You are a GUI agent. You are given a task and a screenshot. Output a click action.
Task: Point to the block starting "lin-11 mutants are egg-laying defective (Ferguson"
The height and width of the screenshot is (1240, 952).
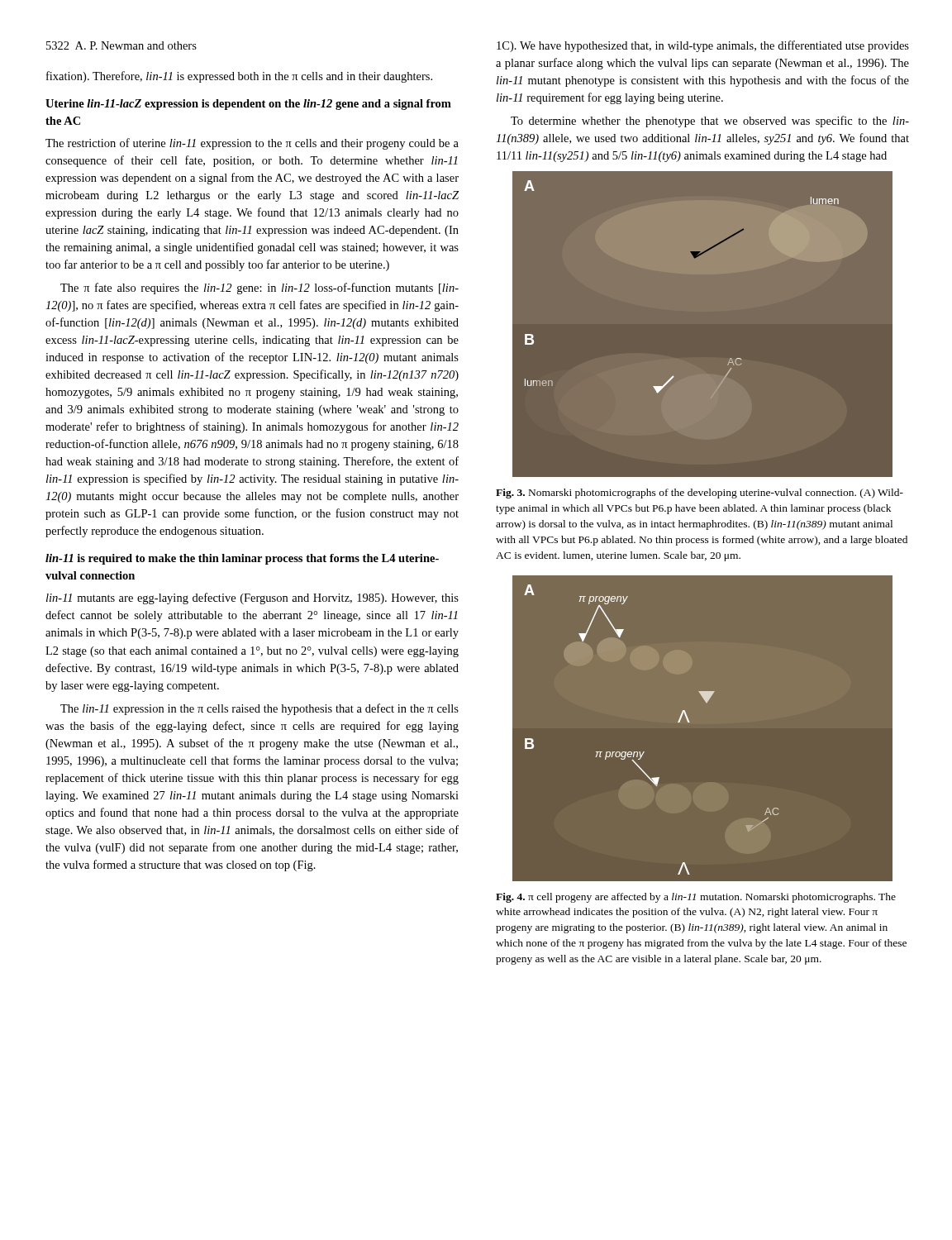point(252,732)
